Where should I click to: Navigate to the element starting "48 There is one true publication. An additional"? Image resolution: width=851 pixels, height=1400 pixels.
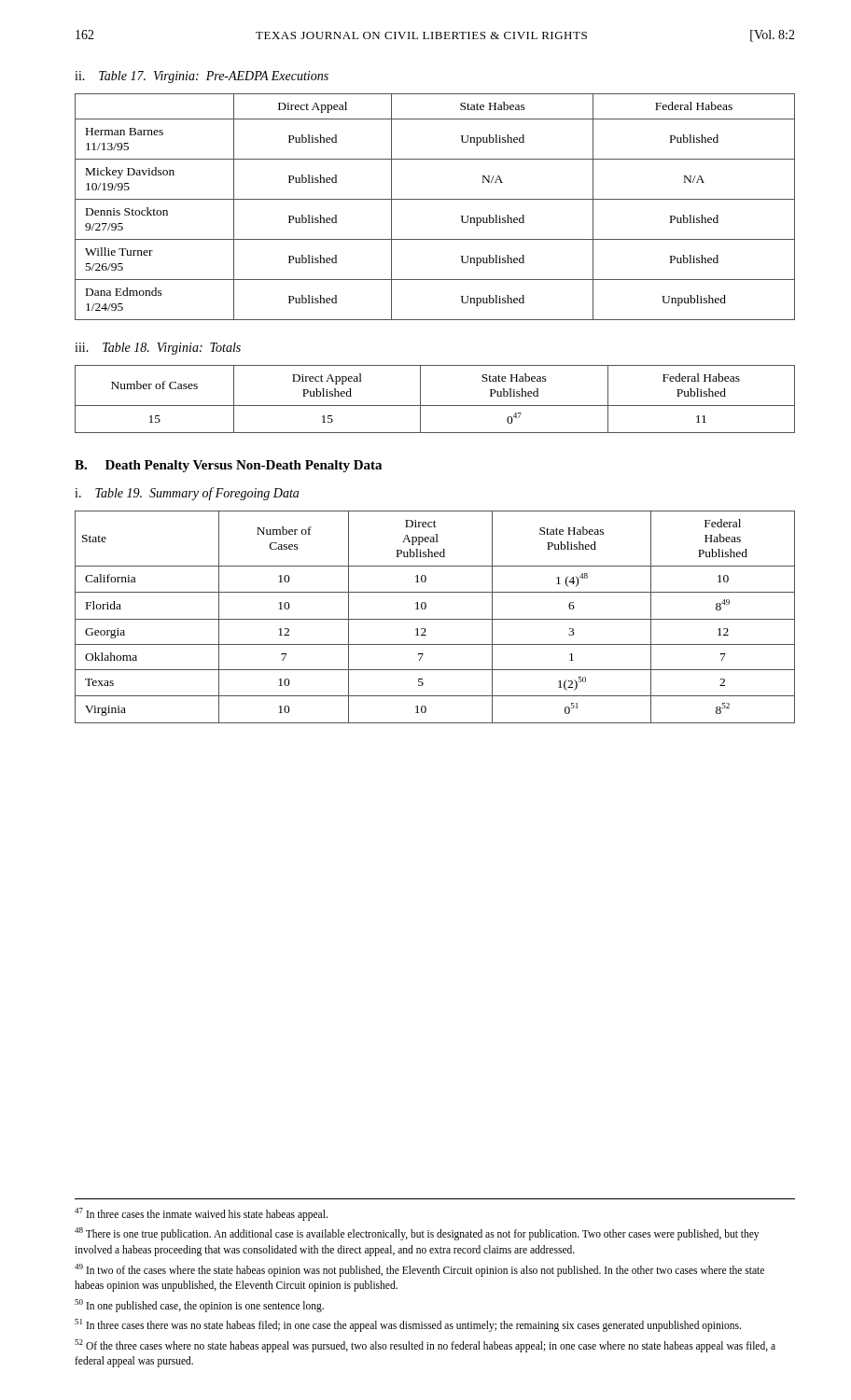tap(417, 1241)
